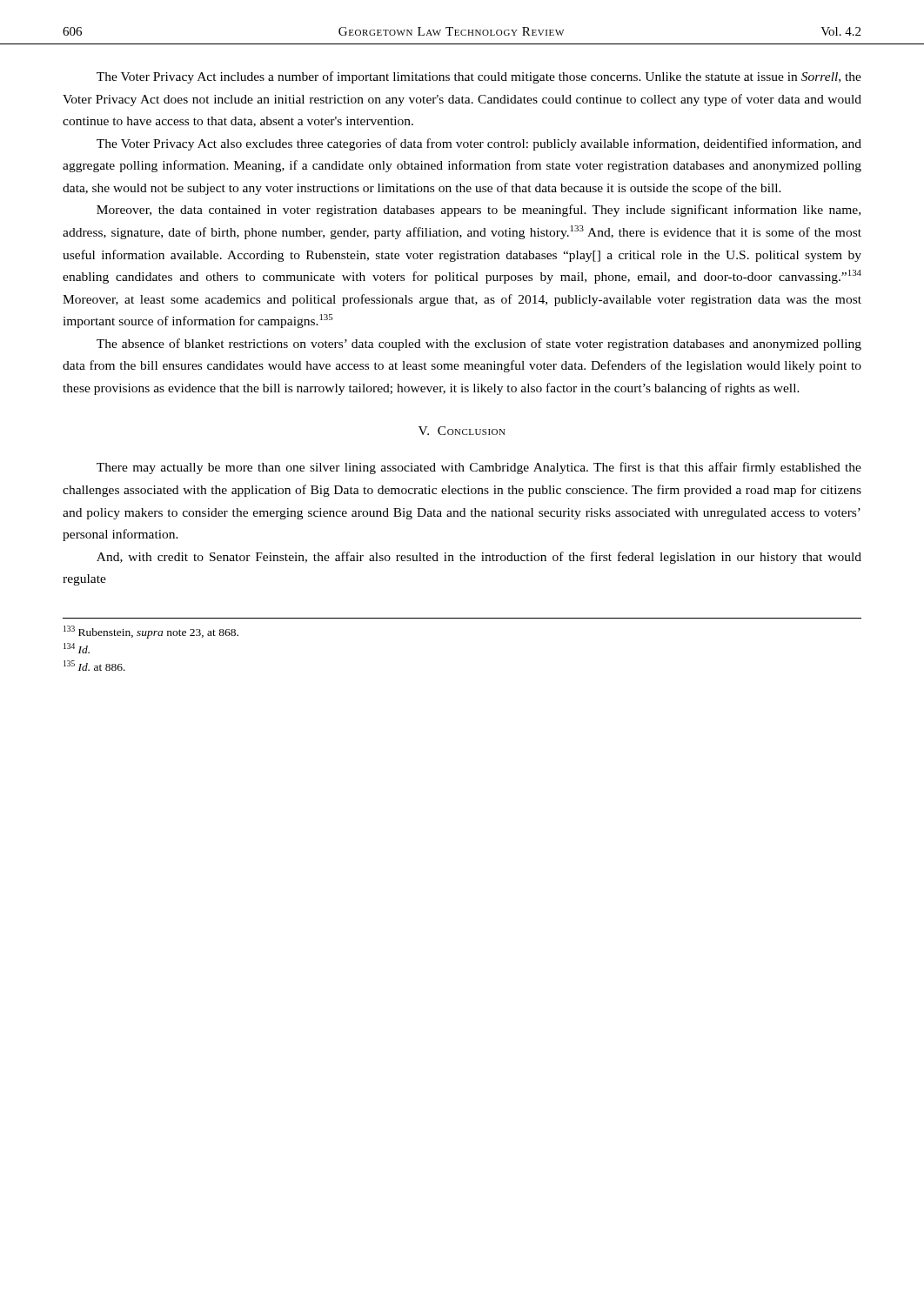The width and height of the screenshot is (924, 1305).
Task: Point to the block beginning "The Voter Privacy Act includes a number"
Action: (x=462, y=99)
